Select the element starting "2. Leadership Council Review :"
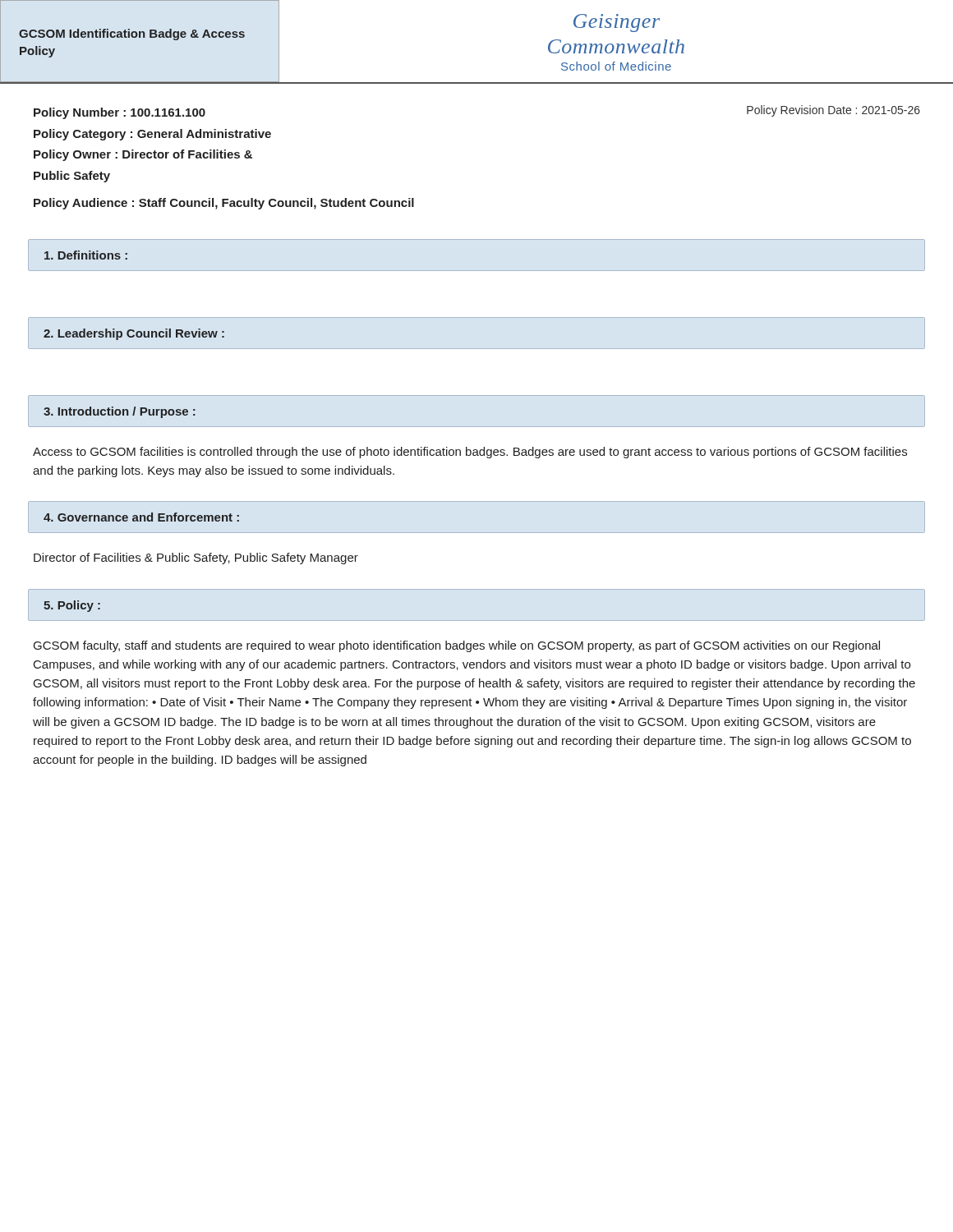 tap(134, 333)
